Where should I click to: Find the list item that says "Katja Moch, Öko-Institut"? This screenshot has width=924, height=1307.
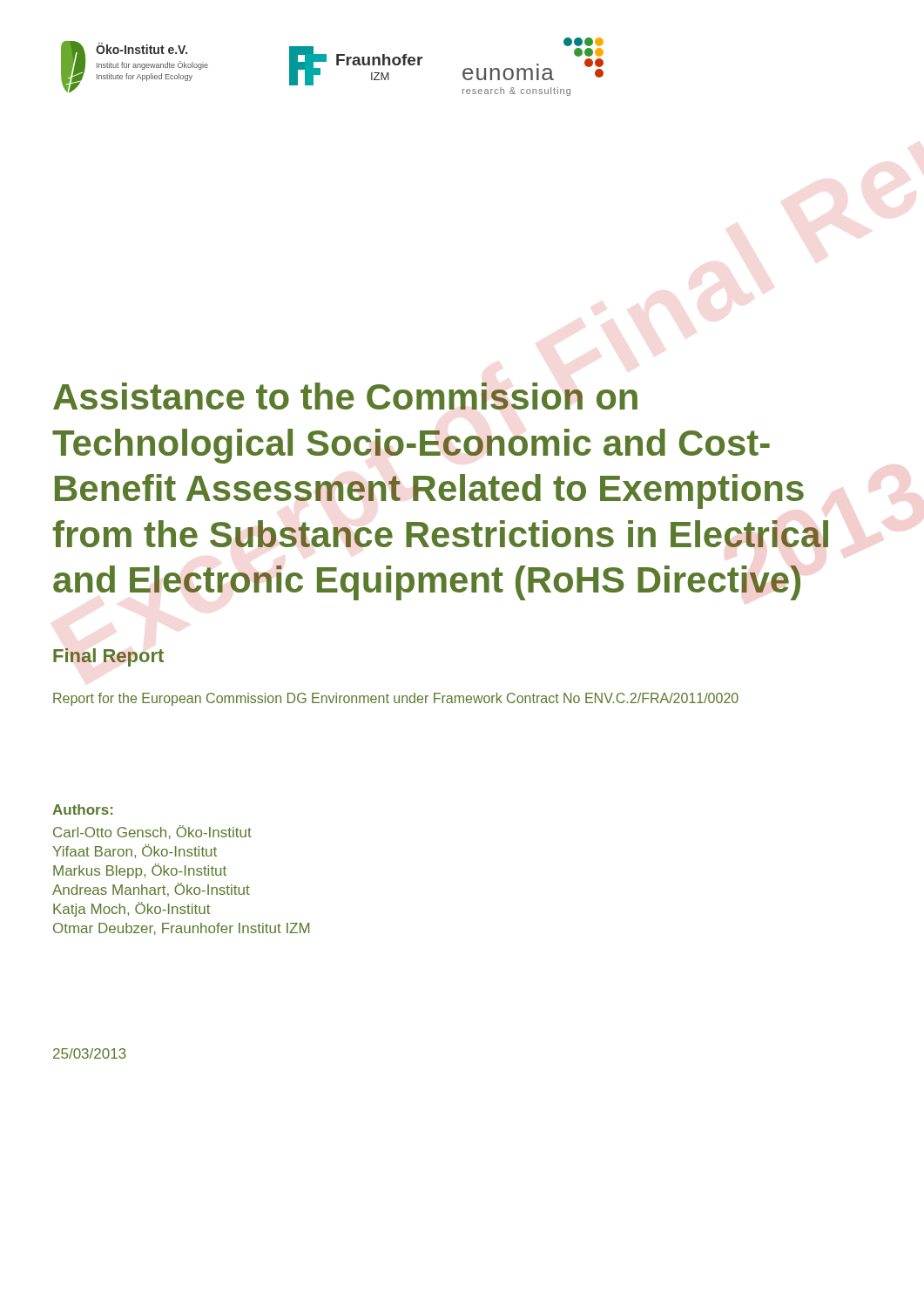tap(131, 909)
